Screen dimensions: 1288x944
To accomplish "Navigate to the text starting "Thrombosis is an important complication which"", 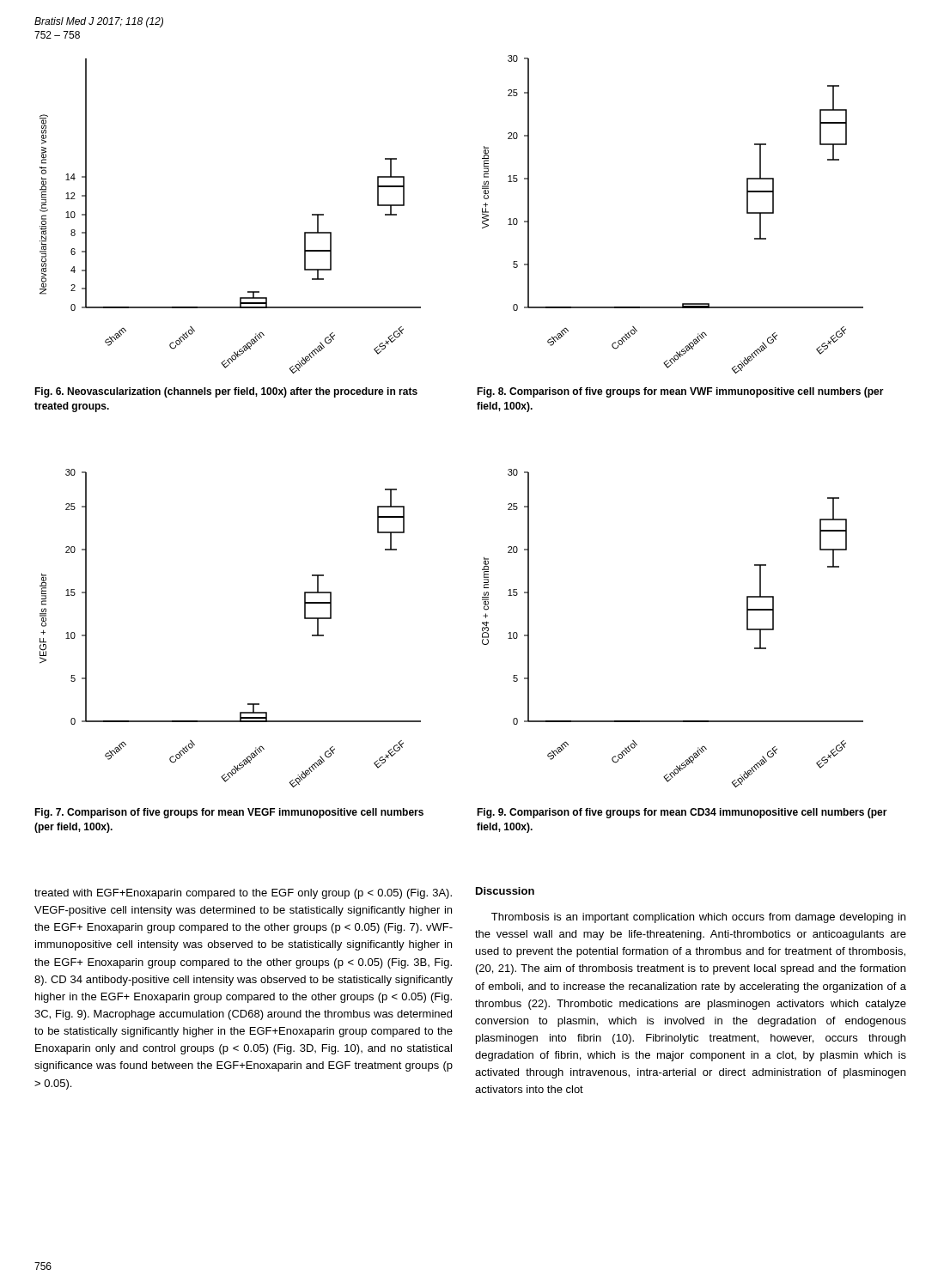I will click(x=691, y=1003).
